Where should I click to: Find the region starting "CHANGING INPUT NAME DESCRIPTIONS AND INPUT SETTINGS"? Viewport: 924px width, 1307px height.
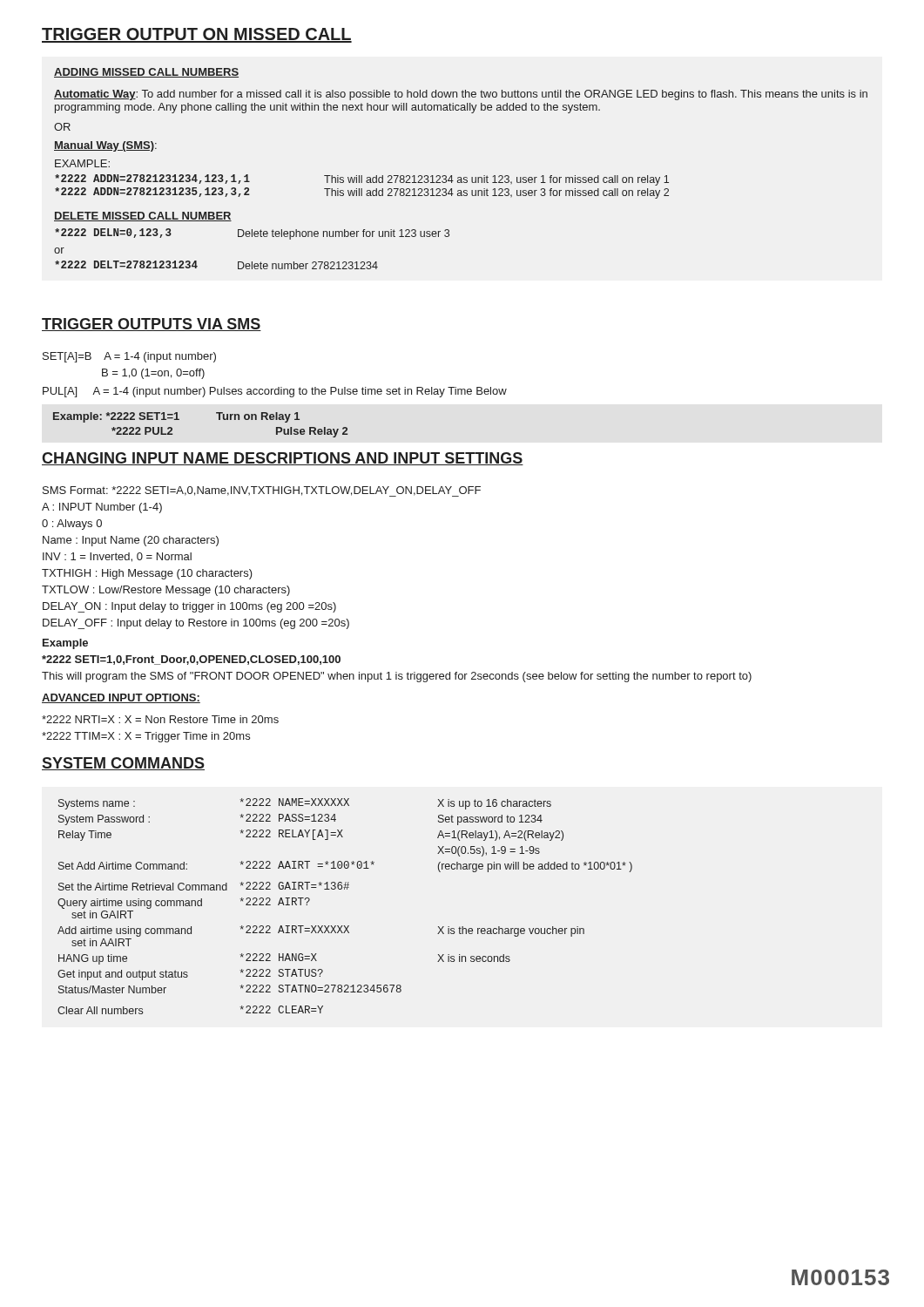point(282,459)
